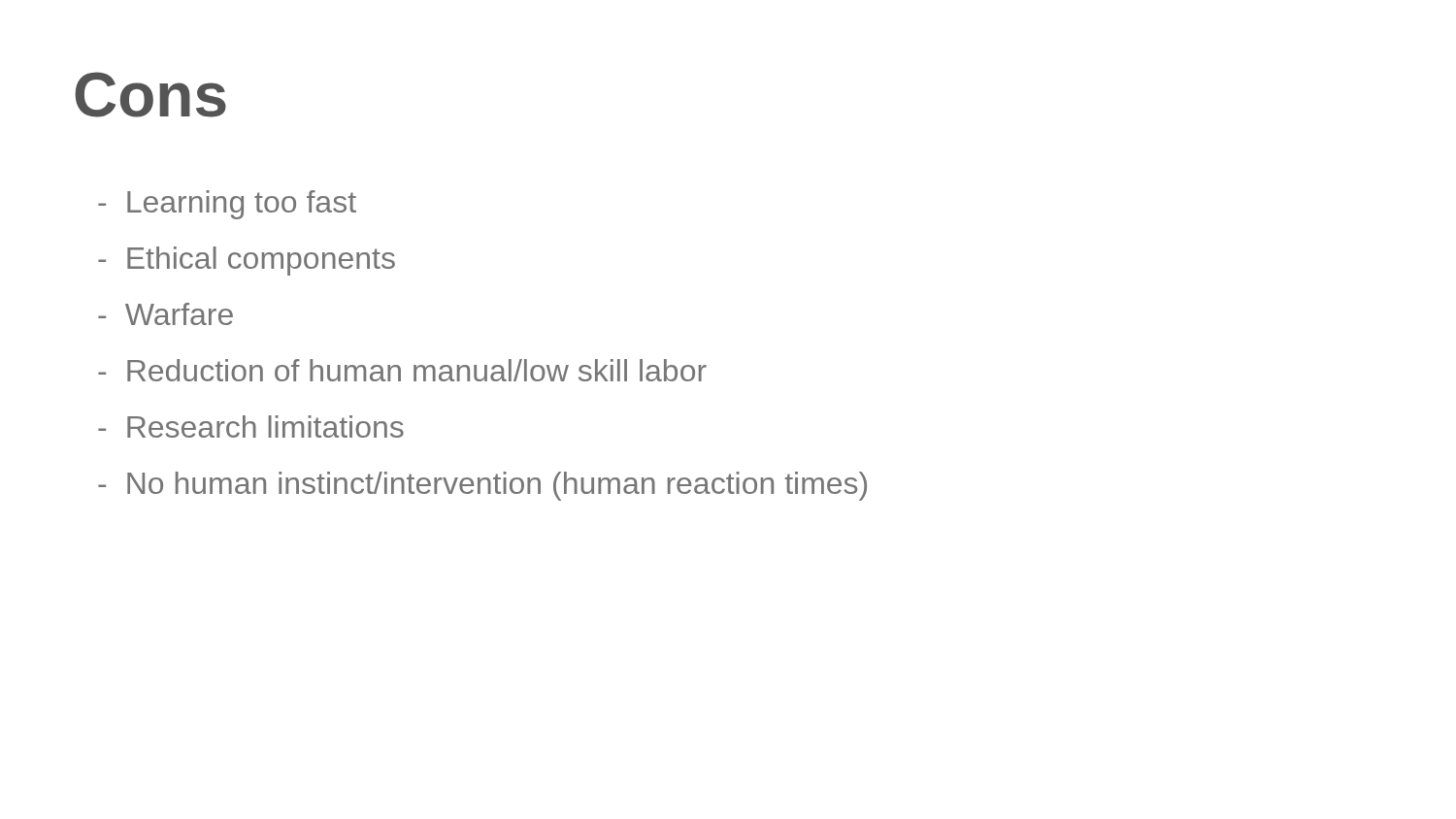Navigate to the text starting "- Warfare"
Screen dimensions: 819x1456
pyautogui.click(x=166, y=315)
